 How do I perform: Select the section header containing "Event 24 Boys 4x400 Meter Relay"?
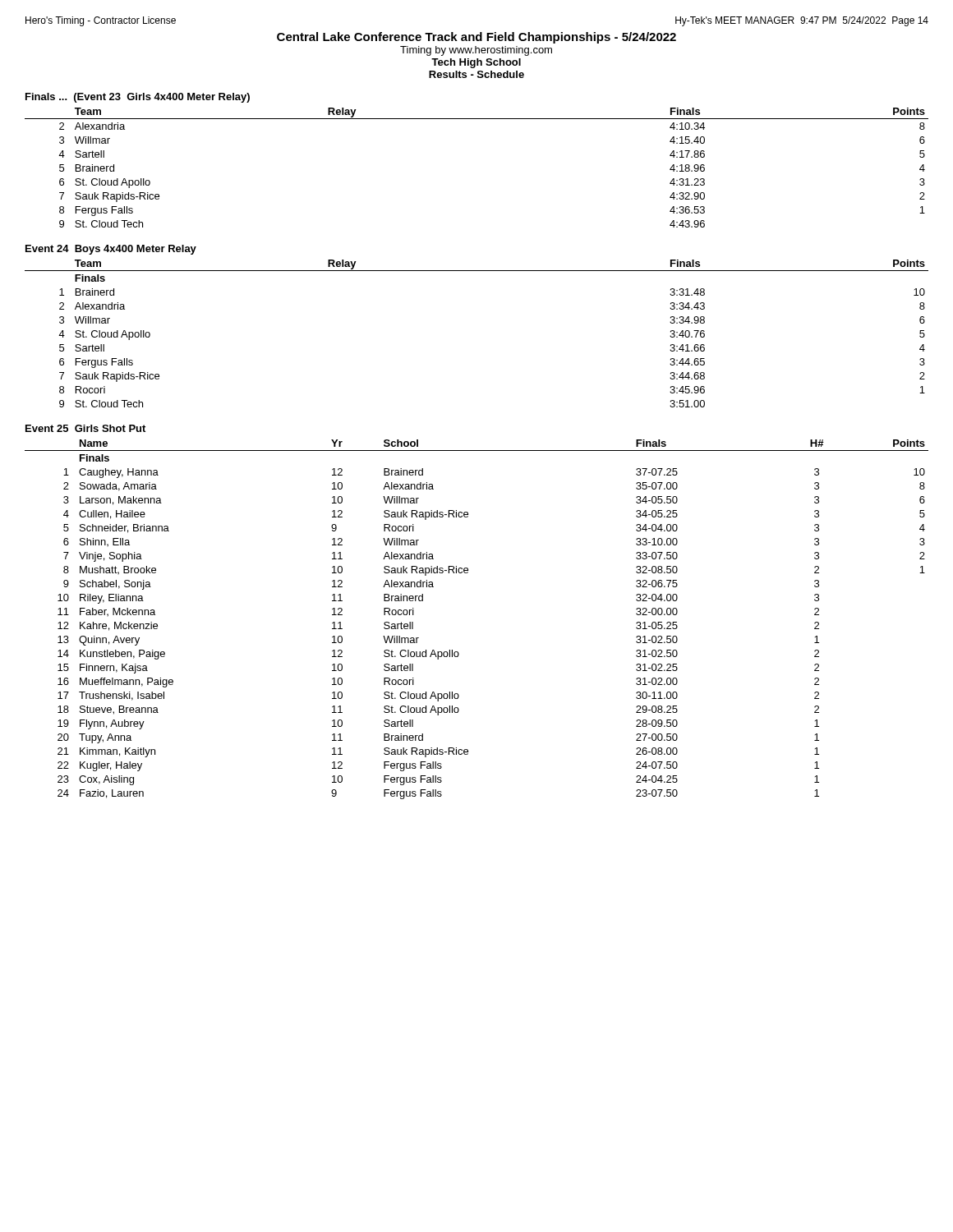[110, 248]
